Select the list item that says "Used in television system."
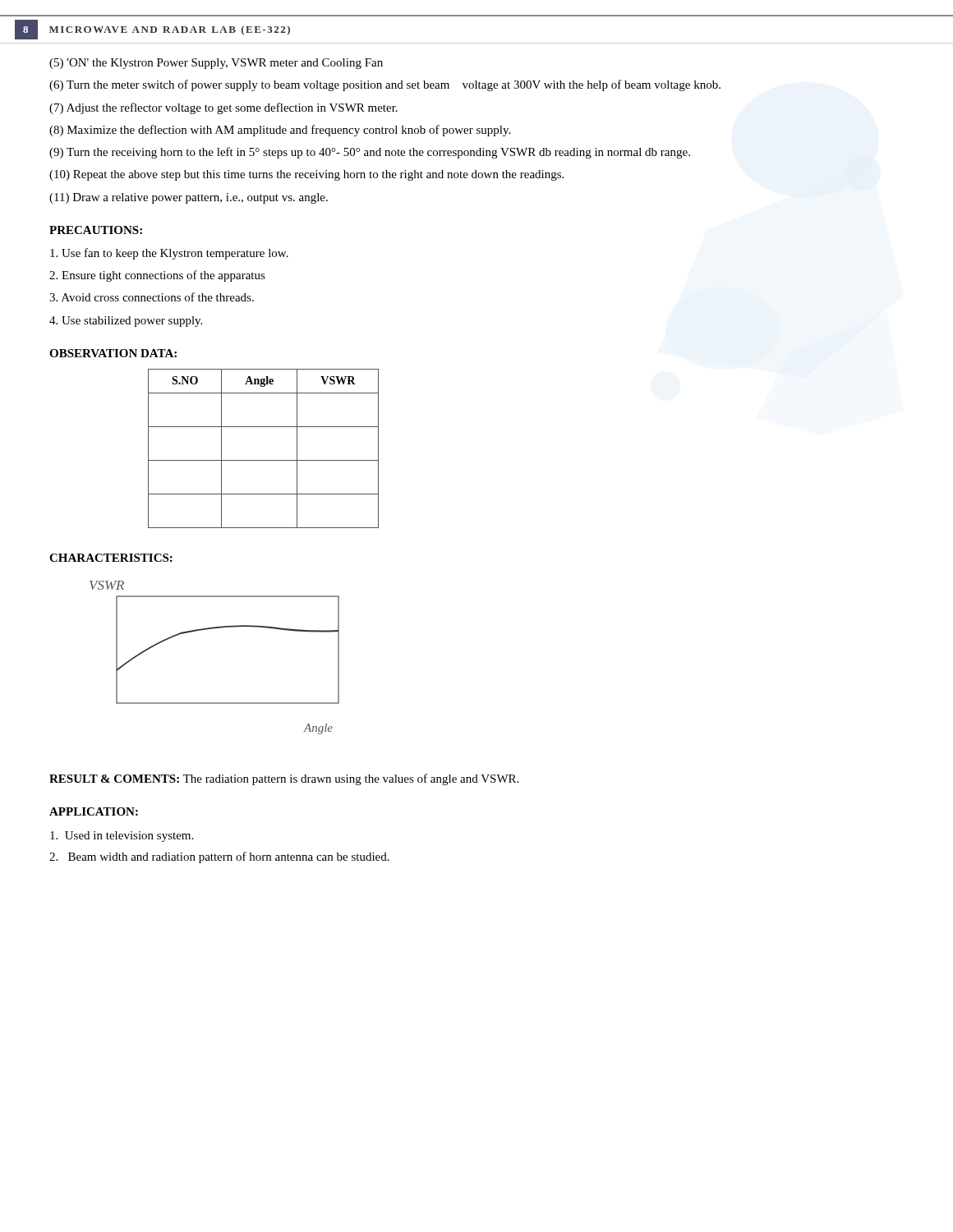 (122, 835)
